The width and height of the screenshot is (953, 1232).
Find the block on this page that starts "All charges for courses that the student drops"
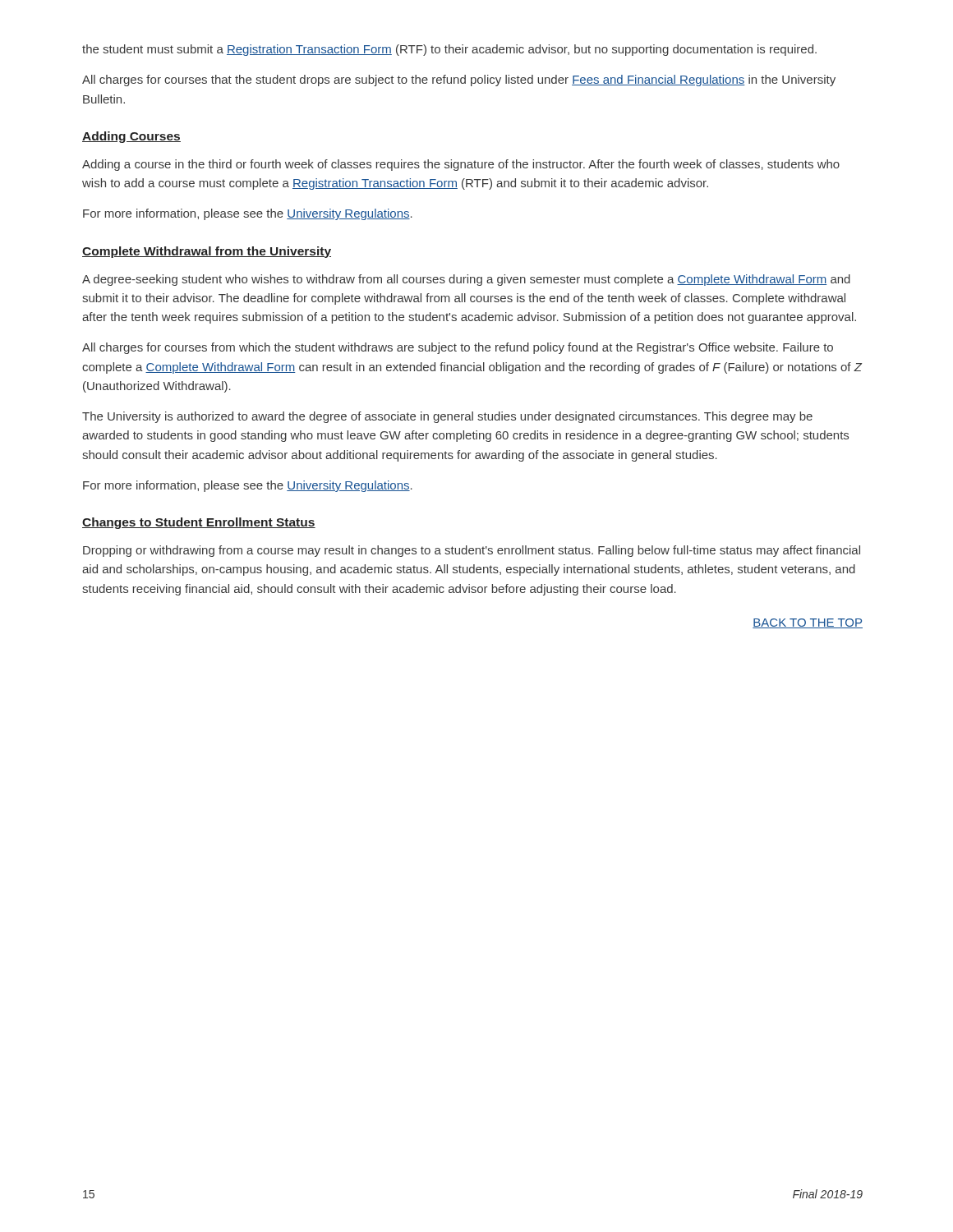click(472, 89)
